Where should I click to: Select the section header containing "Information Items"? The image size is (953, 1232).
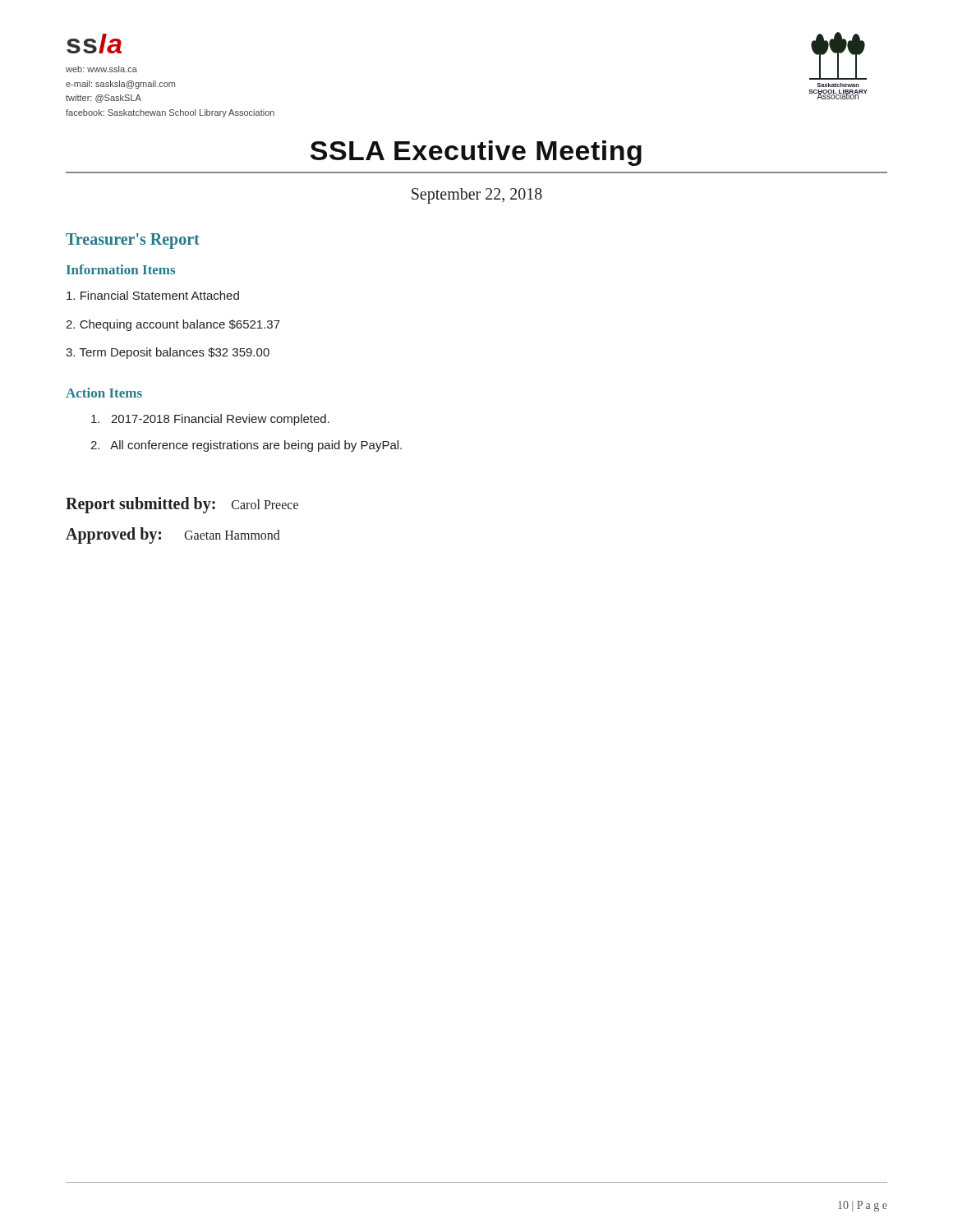click(x=121, y=270)
